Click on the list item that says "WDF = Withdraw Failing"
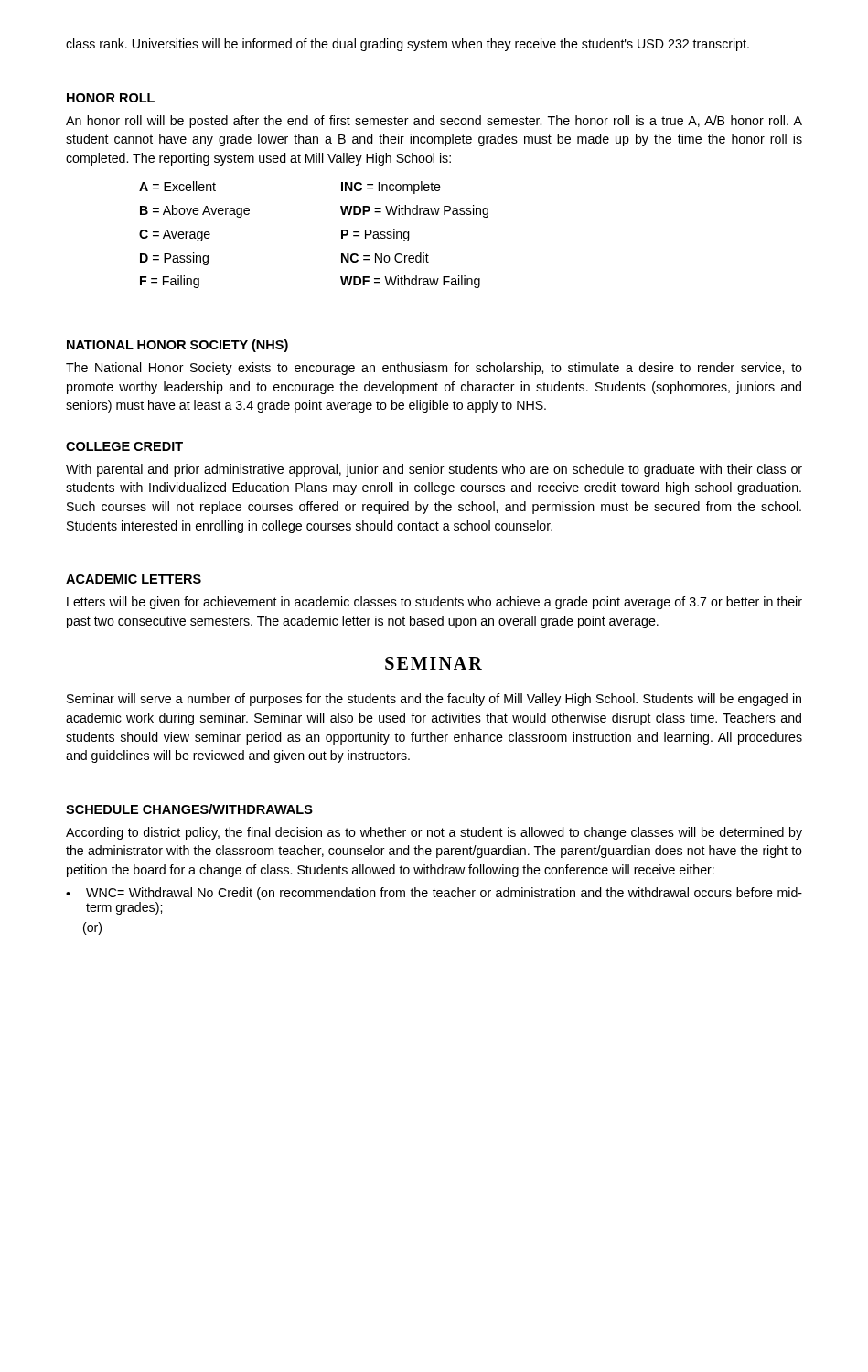The height and width of the screenshot is (1372, 868). coord(410,281)
